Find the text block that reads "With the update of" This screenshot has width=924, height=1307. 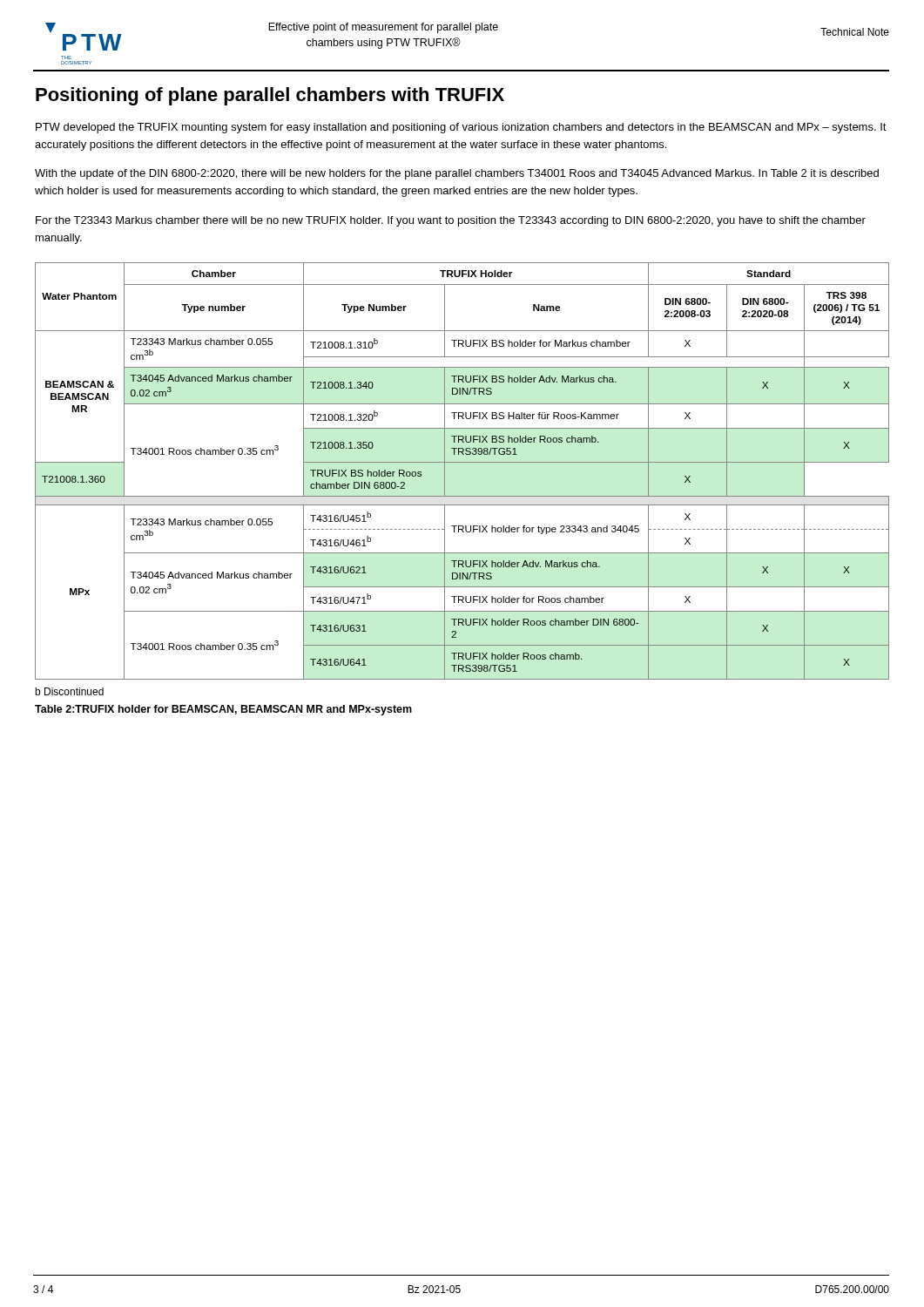point(457,182)
